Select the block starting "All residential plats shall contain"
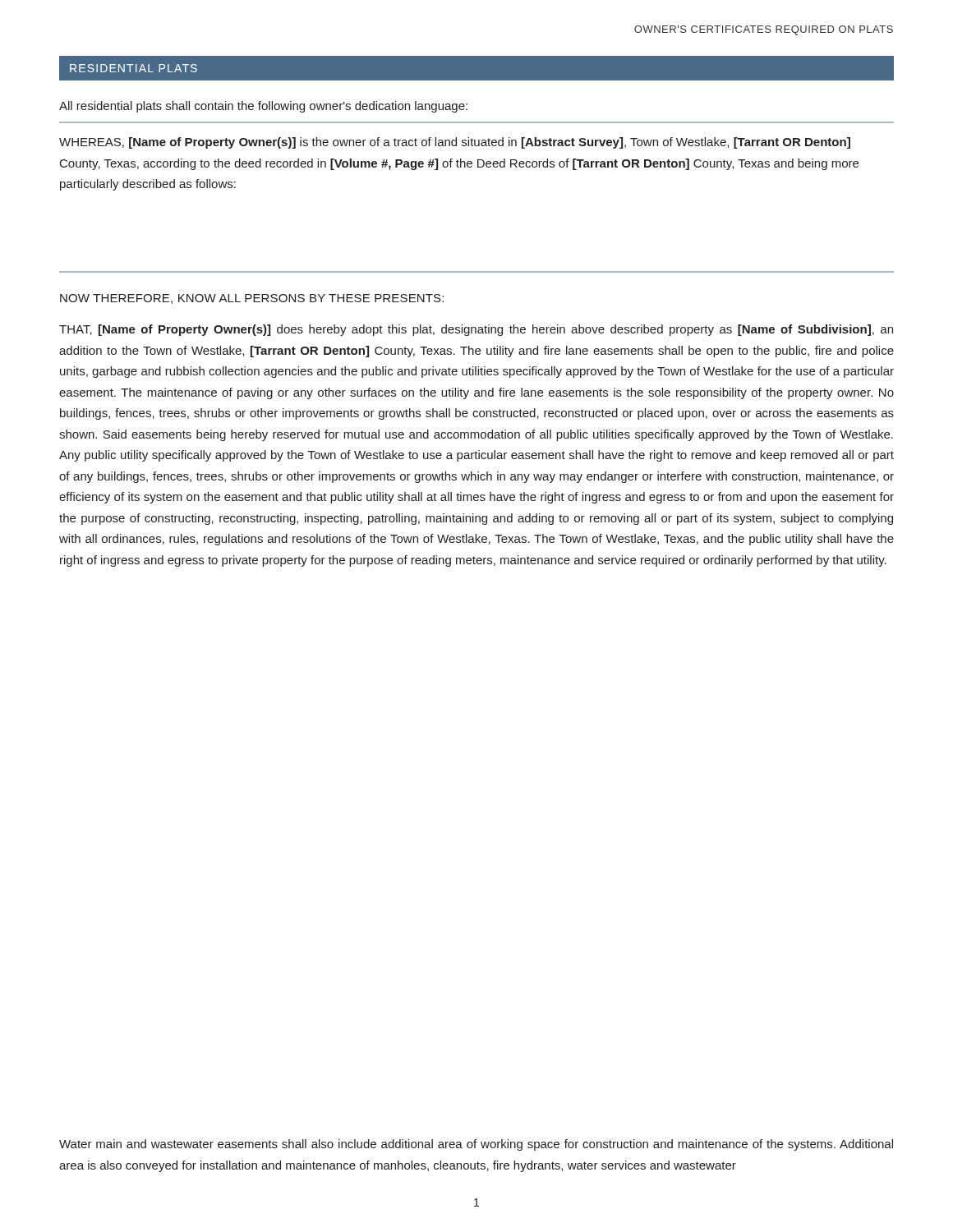This screenshot has height=1232, width=953. point(264,106)
